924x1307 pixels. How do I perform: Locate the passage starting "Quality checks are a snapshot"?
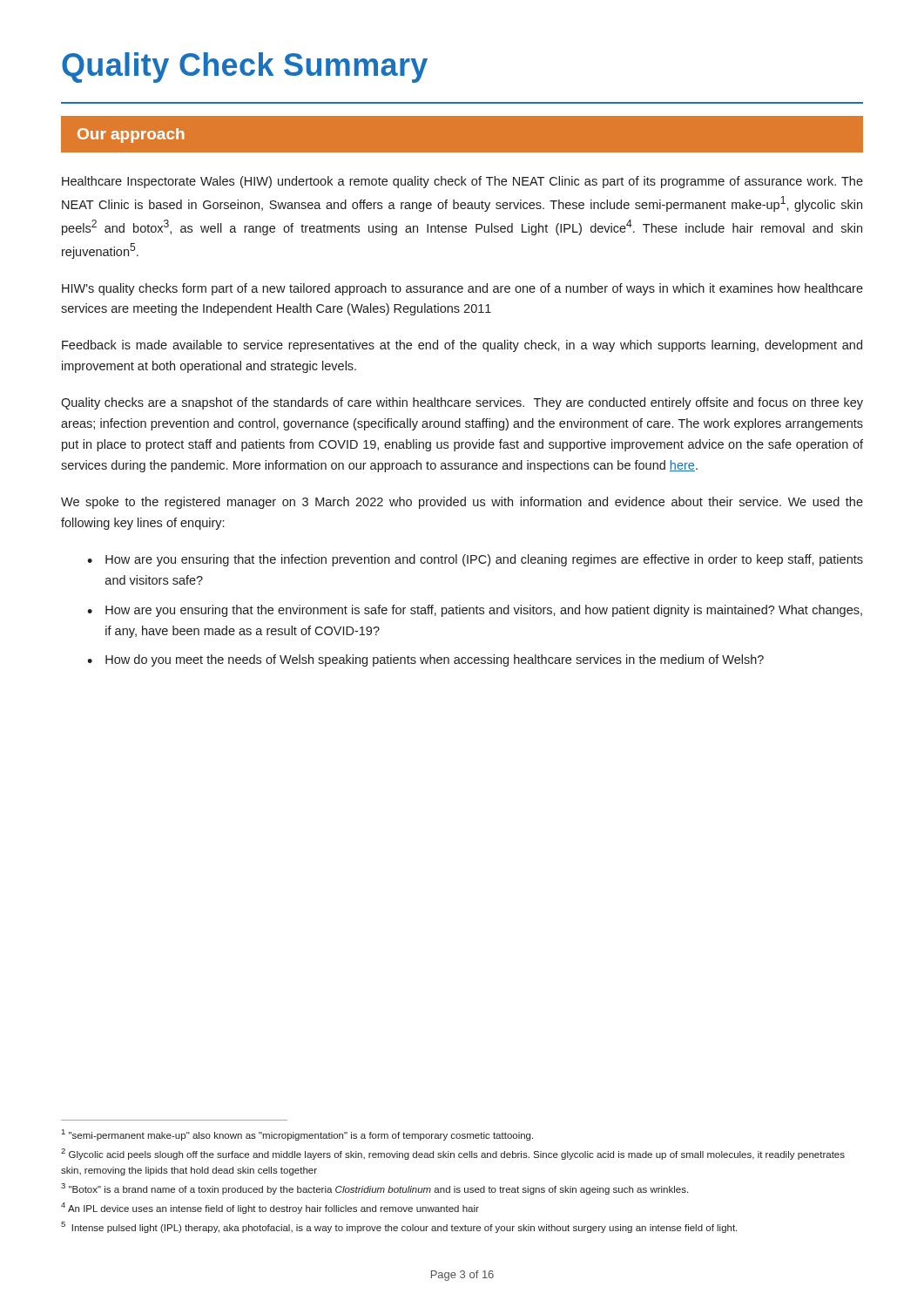(x=462, y=434)
